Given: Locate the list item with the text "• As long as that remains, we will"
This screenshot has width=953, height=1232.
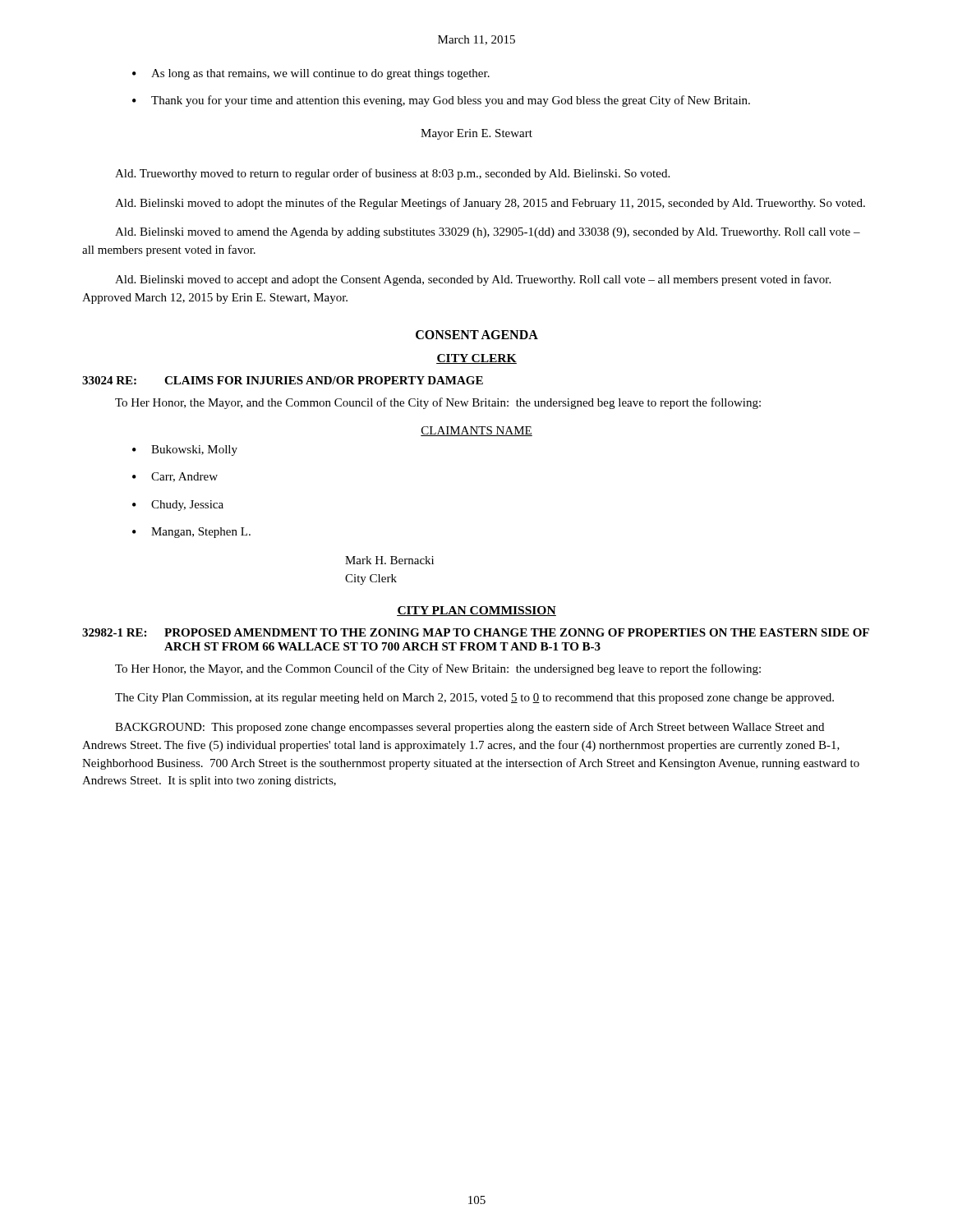Looking at the screenshot, I should pyautogui.click(x=311, y=74).
